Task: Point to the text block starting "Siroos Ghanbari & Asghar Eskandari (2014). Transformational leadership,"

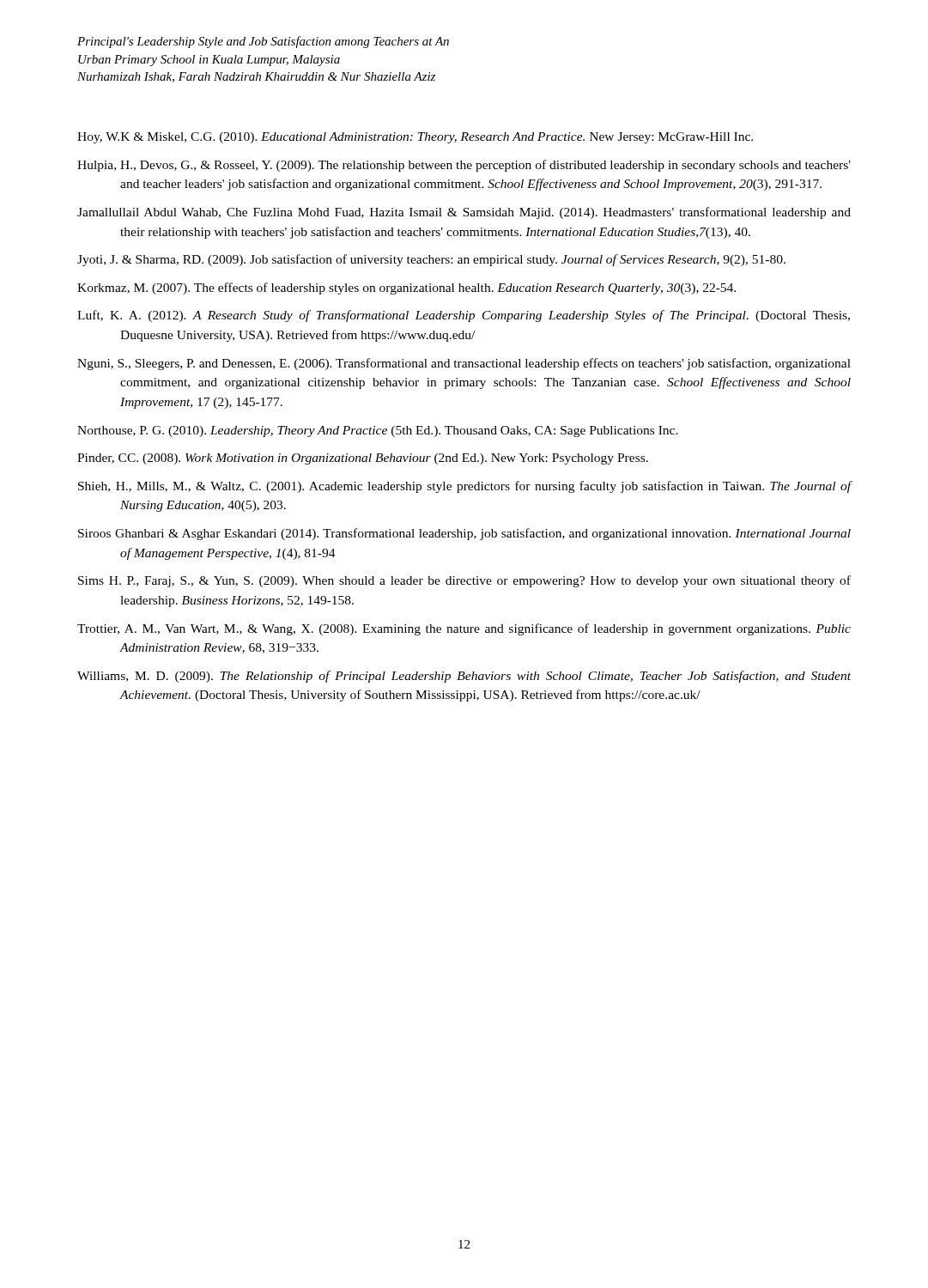Action: (464, 543)
